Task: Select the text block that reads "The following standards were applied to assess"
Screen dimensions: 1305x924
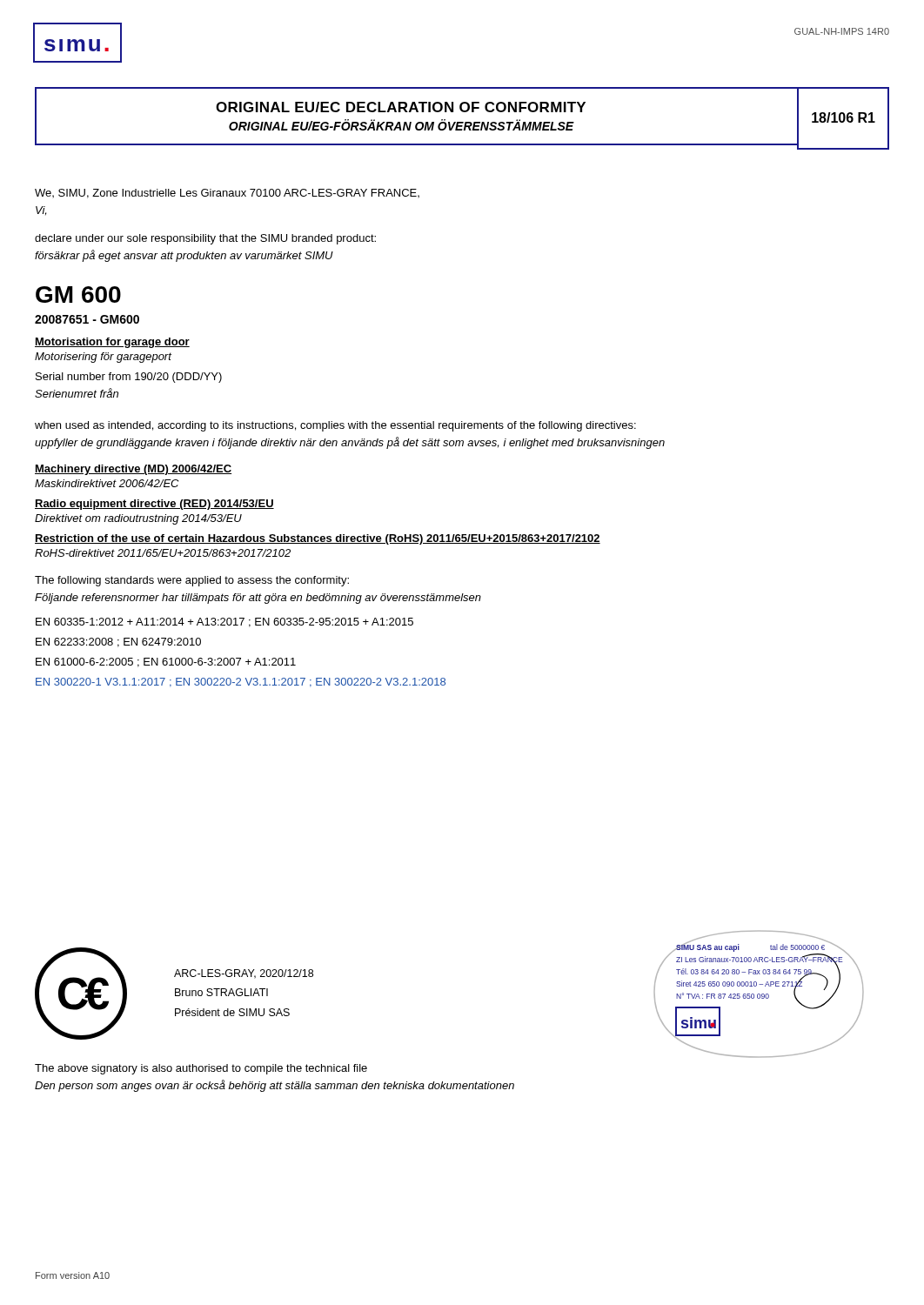Action: pos(258,589)
